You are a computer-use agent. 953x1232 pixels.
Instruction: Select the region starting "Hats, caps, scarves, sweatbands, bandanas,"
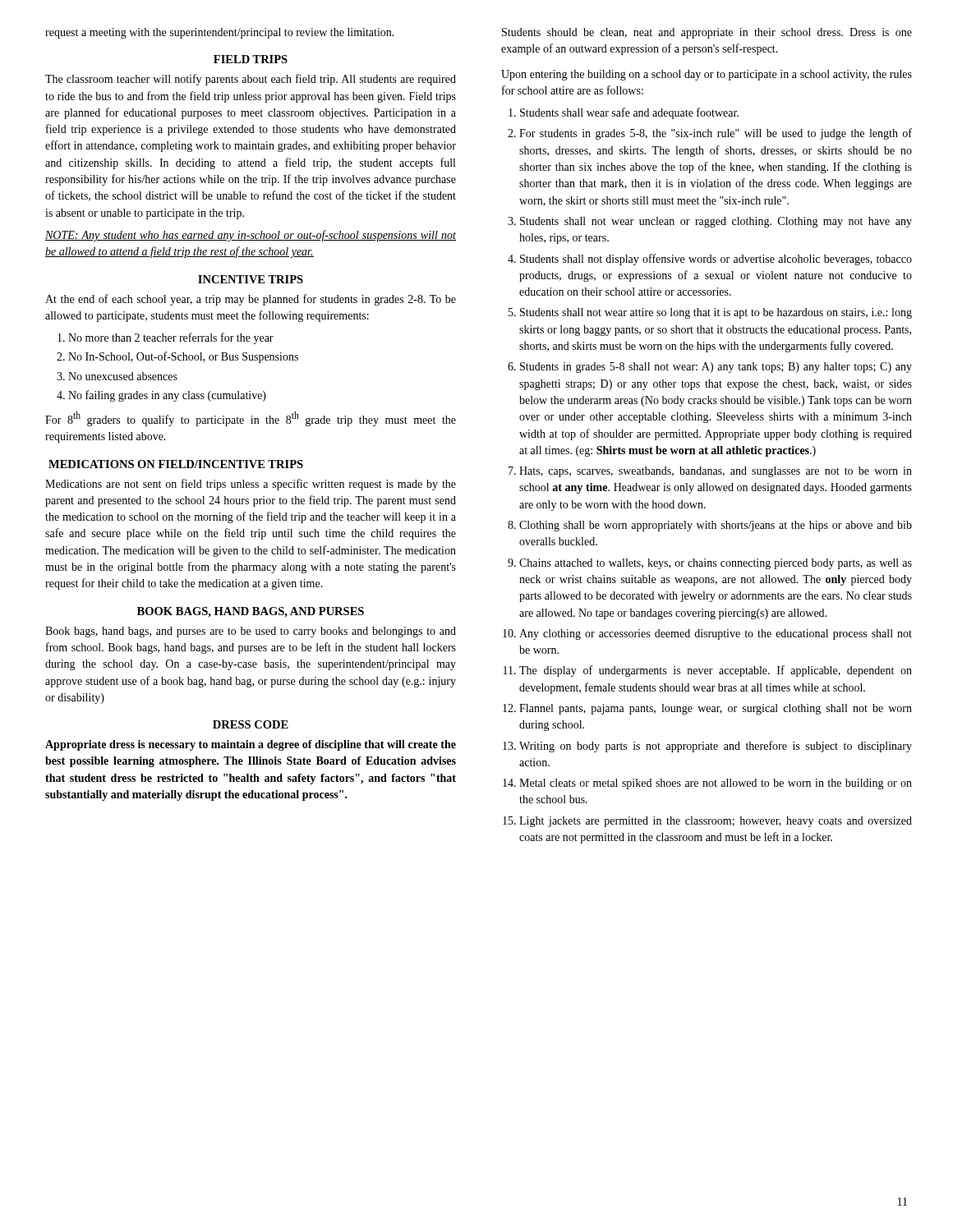point(716,488)
